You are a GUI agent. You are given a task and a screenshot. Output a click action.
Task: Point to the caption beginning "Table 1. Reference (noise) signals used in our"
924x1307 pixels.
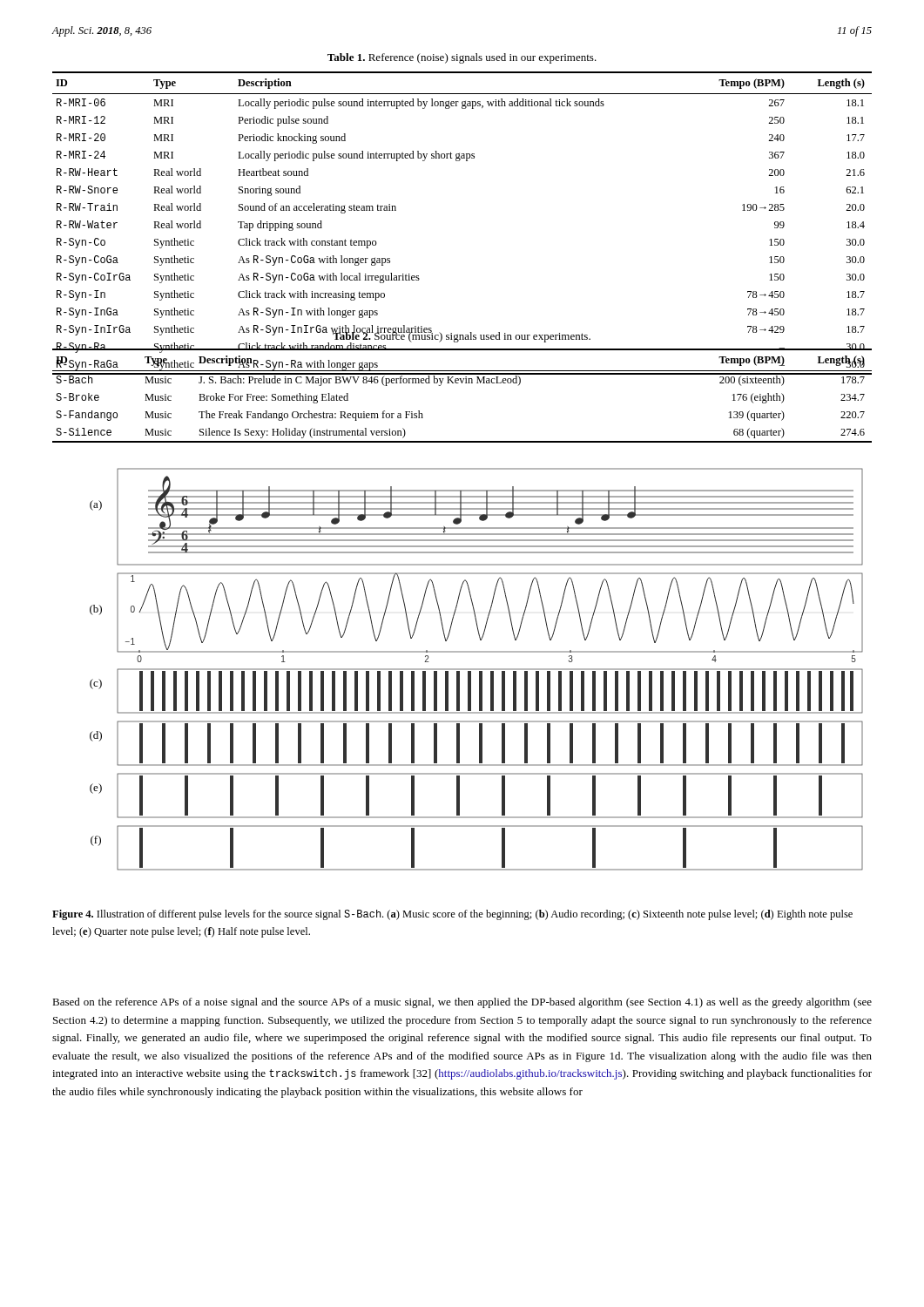coord(462,57)
